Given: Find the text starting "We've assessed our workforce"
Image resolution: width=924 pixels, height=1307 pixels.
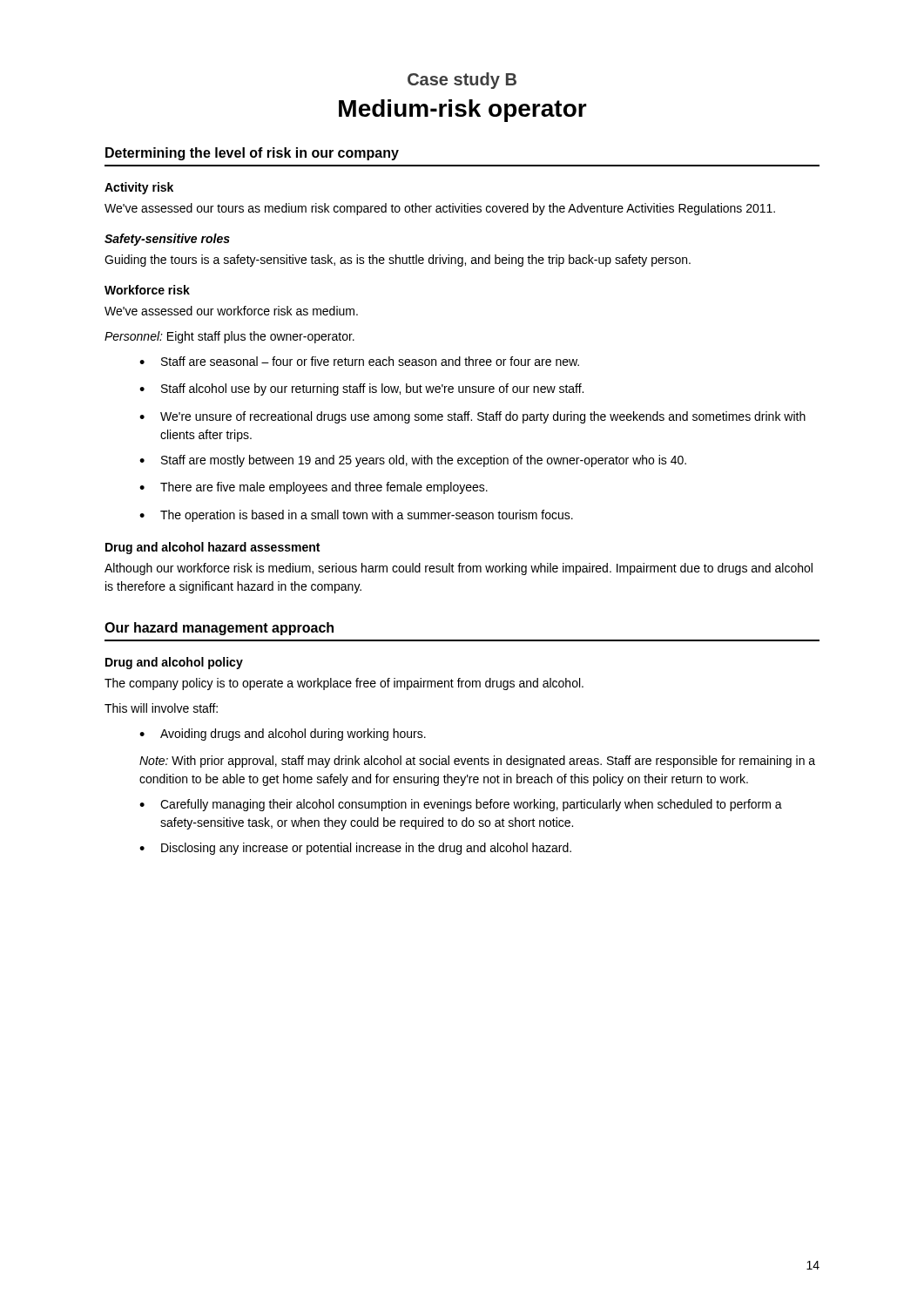Looking at the screenshot, I should coord(232,311).
